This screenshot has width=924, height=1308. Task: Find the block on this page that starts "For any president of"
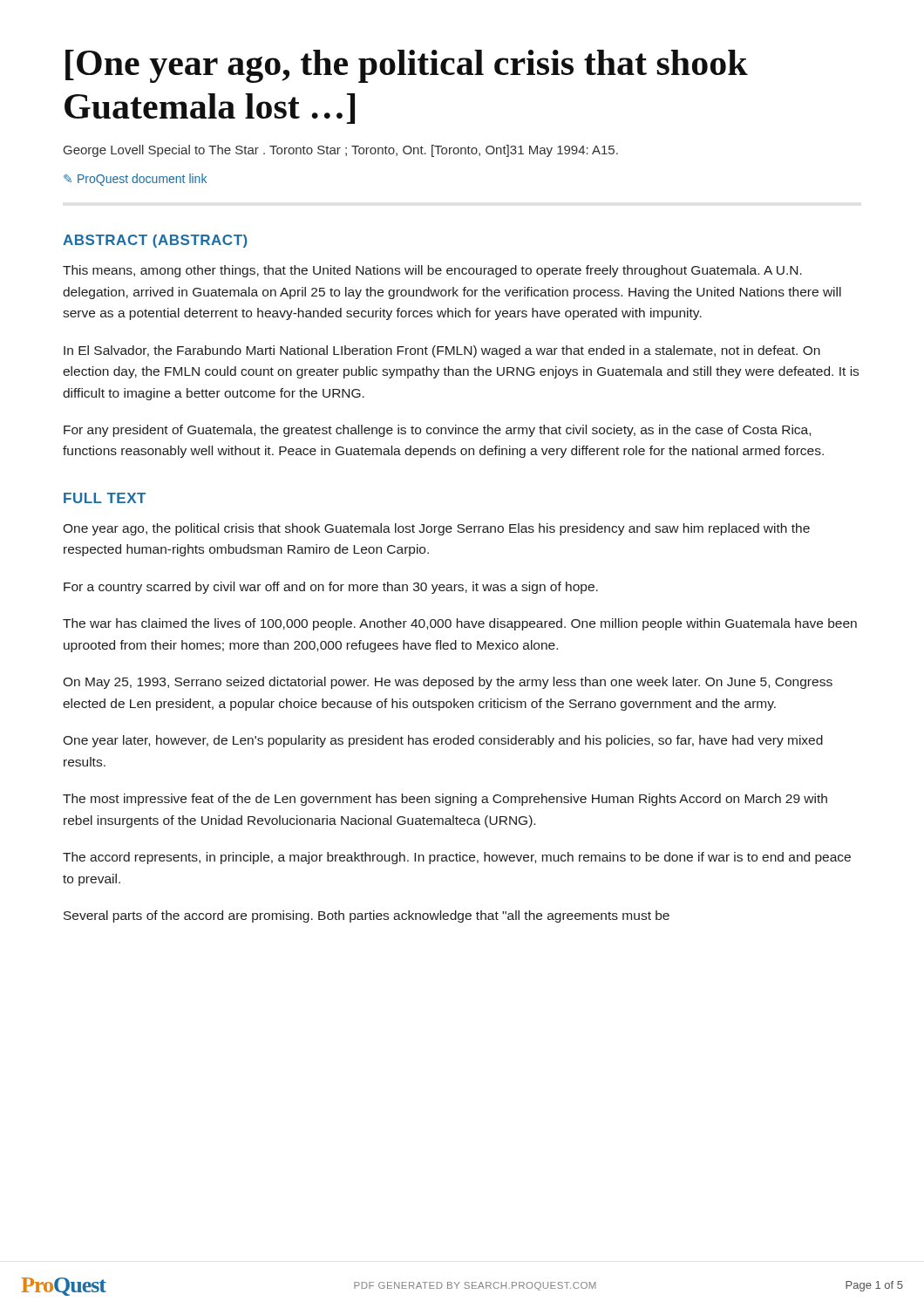[x=444, y=440]
